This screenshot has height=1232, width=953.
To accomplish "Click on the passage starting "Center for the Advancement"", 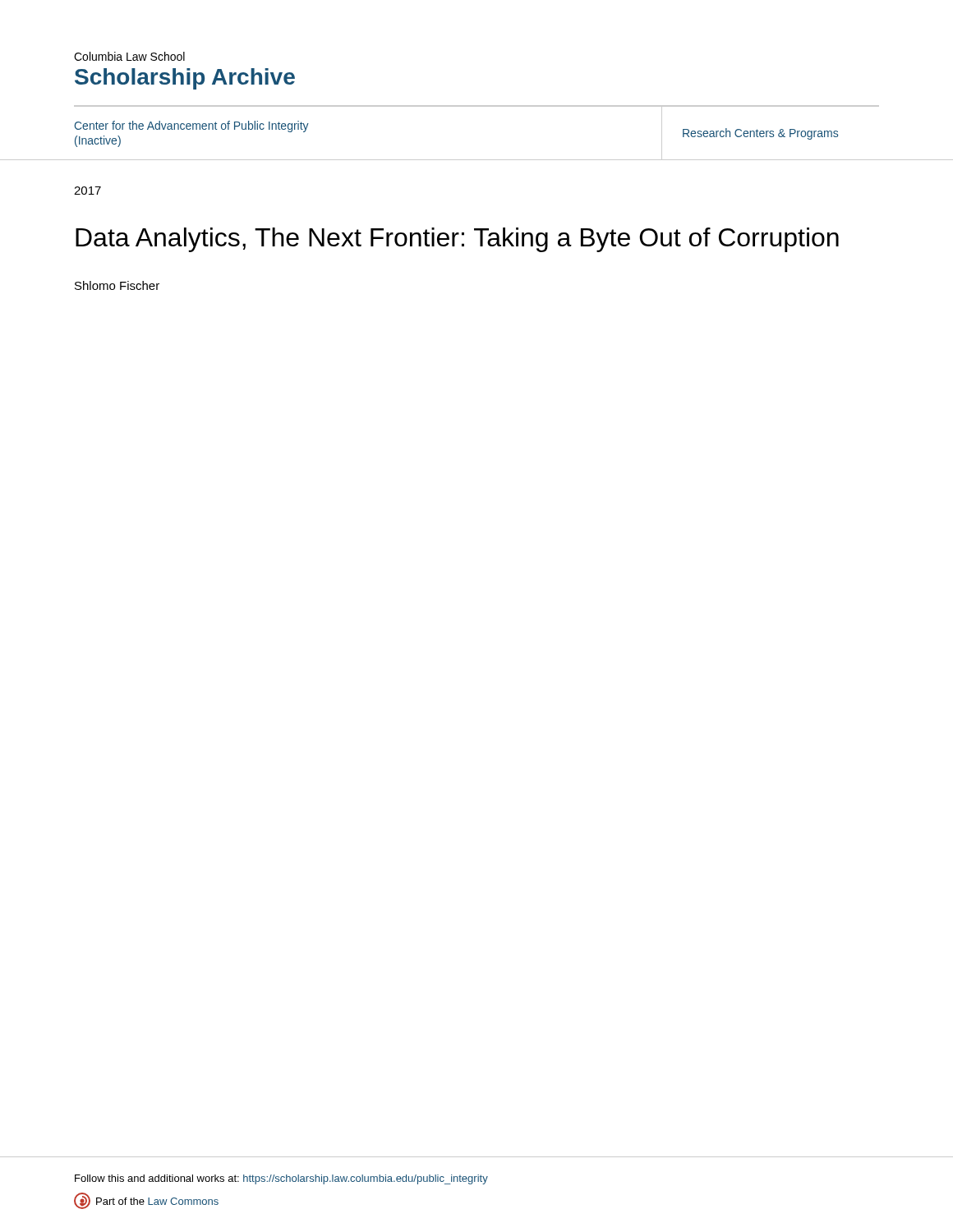I will pyautogui.click(x=191, y=133).
